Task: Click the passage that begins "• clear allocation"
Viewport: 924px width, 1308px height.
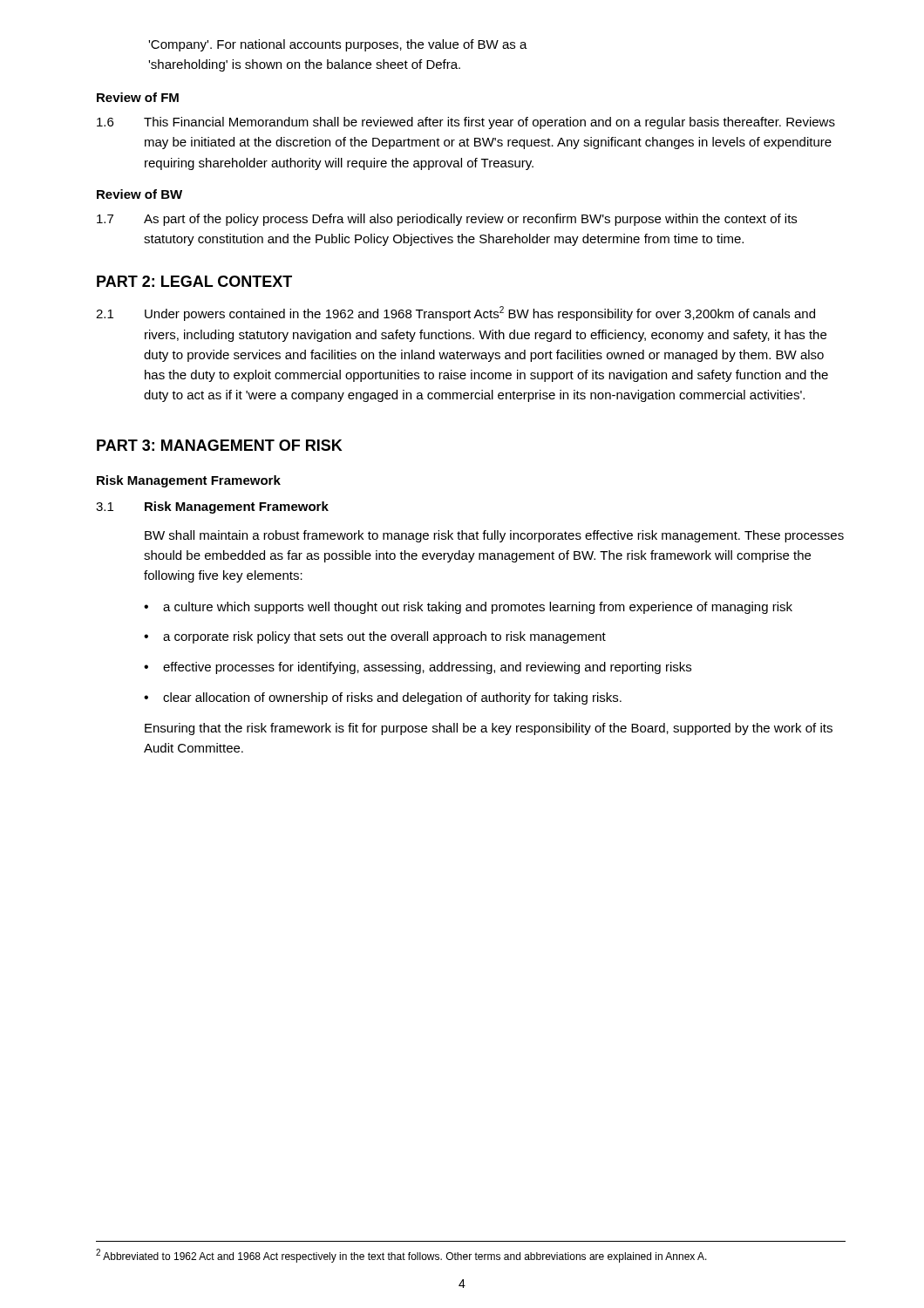Action: tap(495, 698)
